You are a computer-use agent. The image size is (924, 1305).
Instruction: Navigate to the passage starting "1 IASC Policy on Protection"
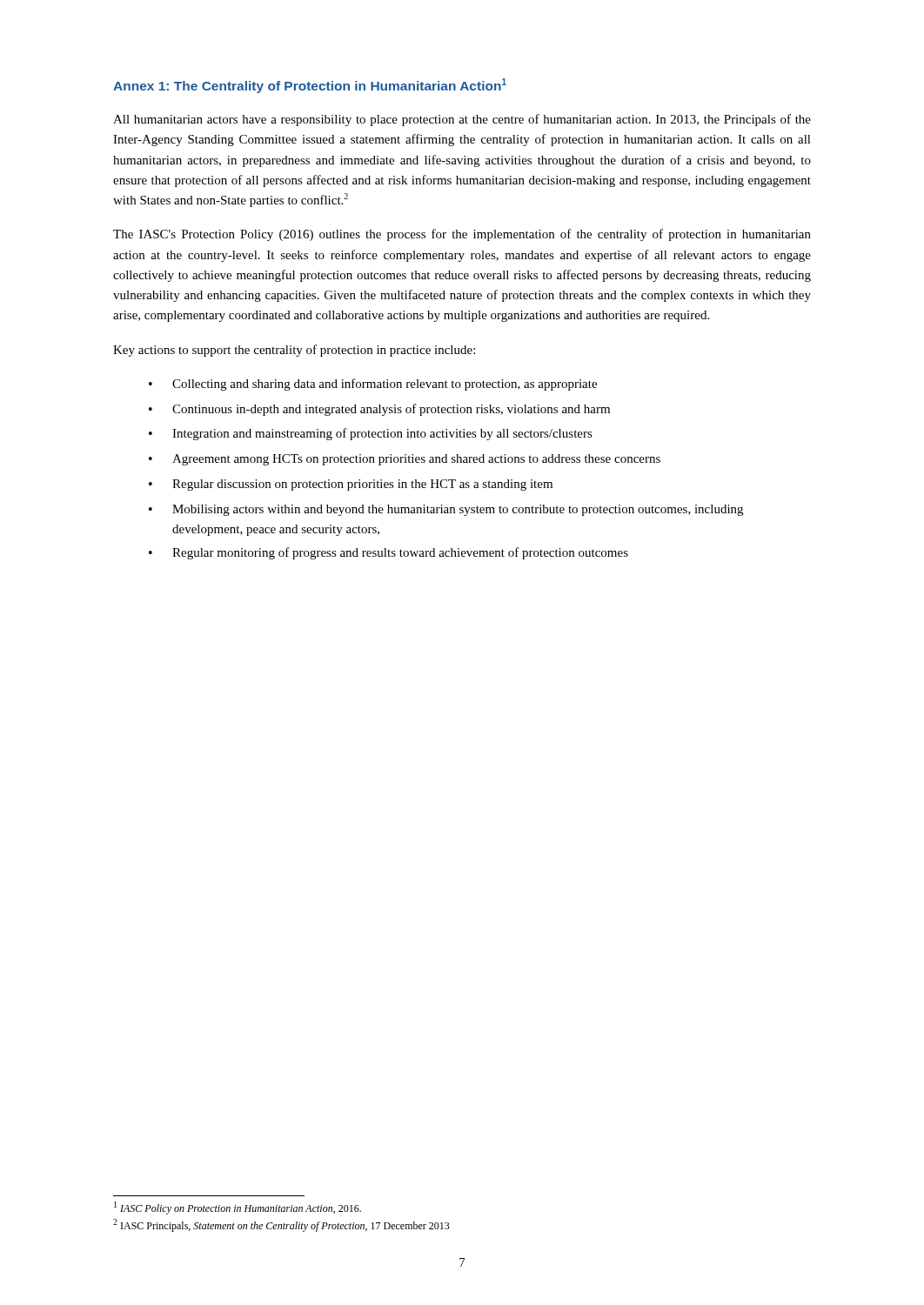pos(237,1208)
